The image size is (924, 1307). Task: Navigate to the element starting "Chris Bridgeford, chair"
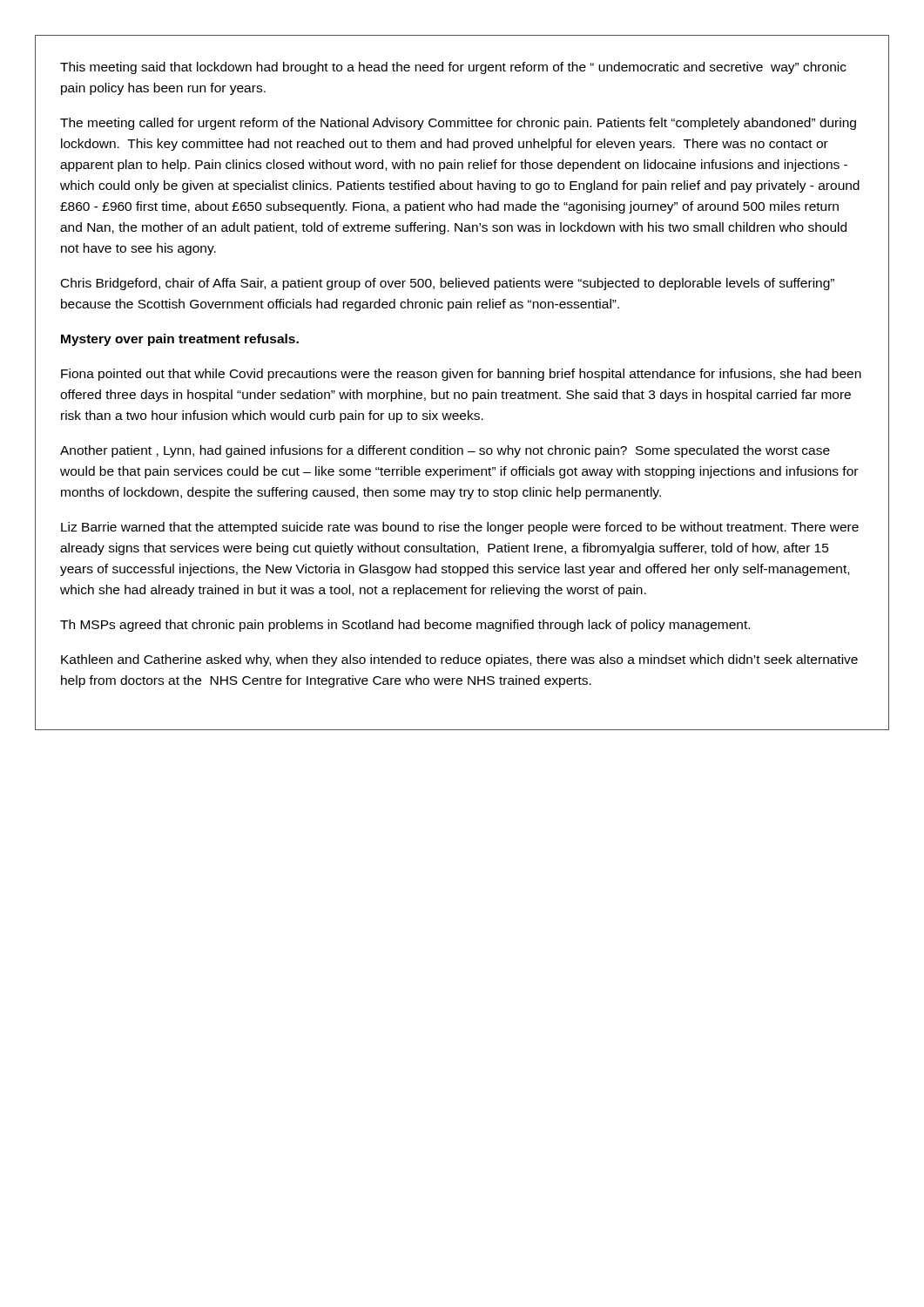pyautogui.click(x=447, y=293)
